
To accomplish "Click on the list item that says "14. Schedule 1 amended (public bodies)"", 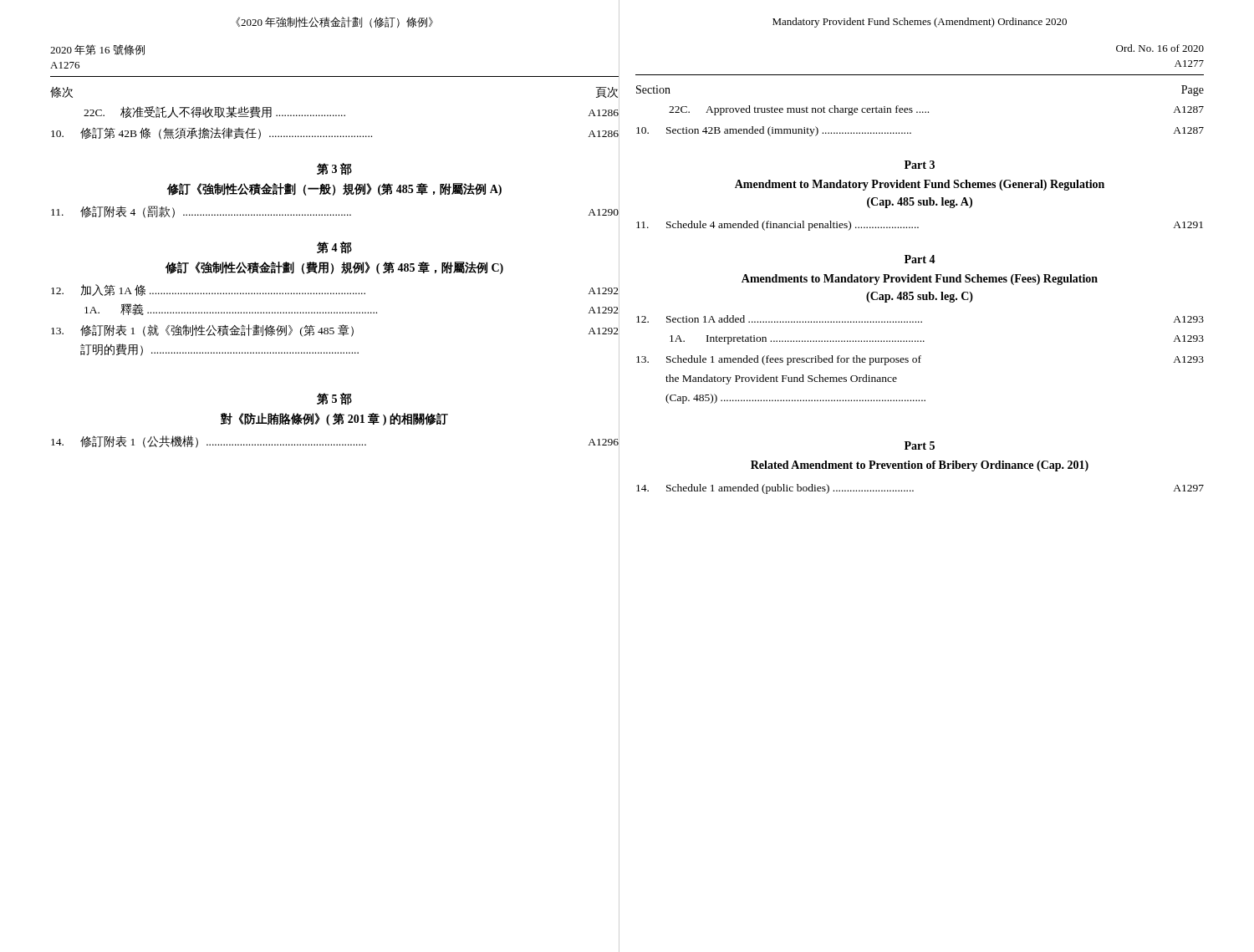I will click(x=920, y=488).
